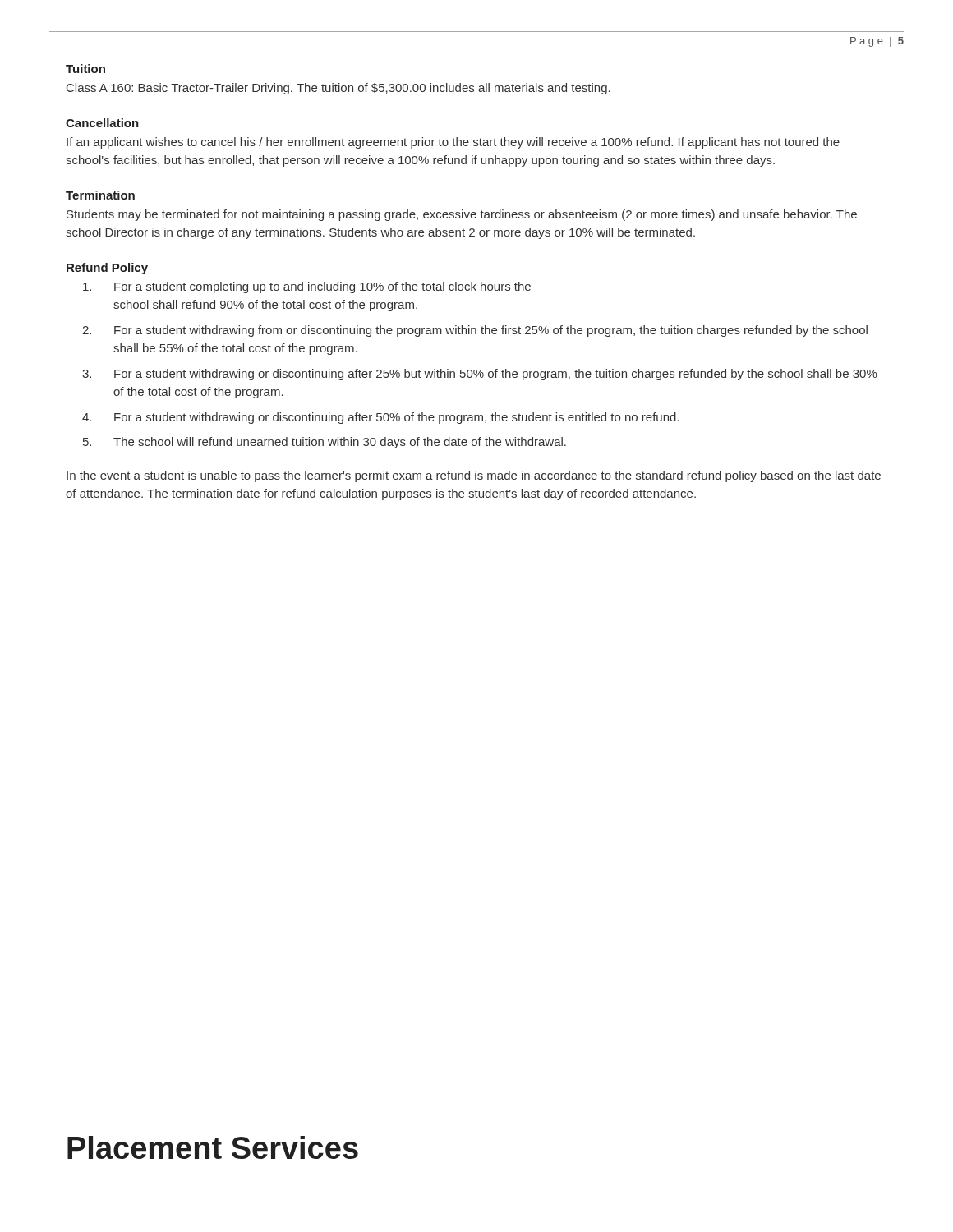Click on the list item that reads "4. For a student withdrawing or discontinuing after"
This screenshot has width=953, height=1232.
point(476,417)
